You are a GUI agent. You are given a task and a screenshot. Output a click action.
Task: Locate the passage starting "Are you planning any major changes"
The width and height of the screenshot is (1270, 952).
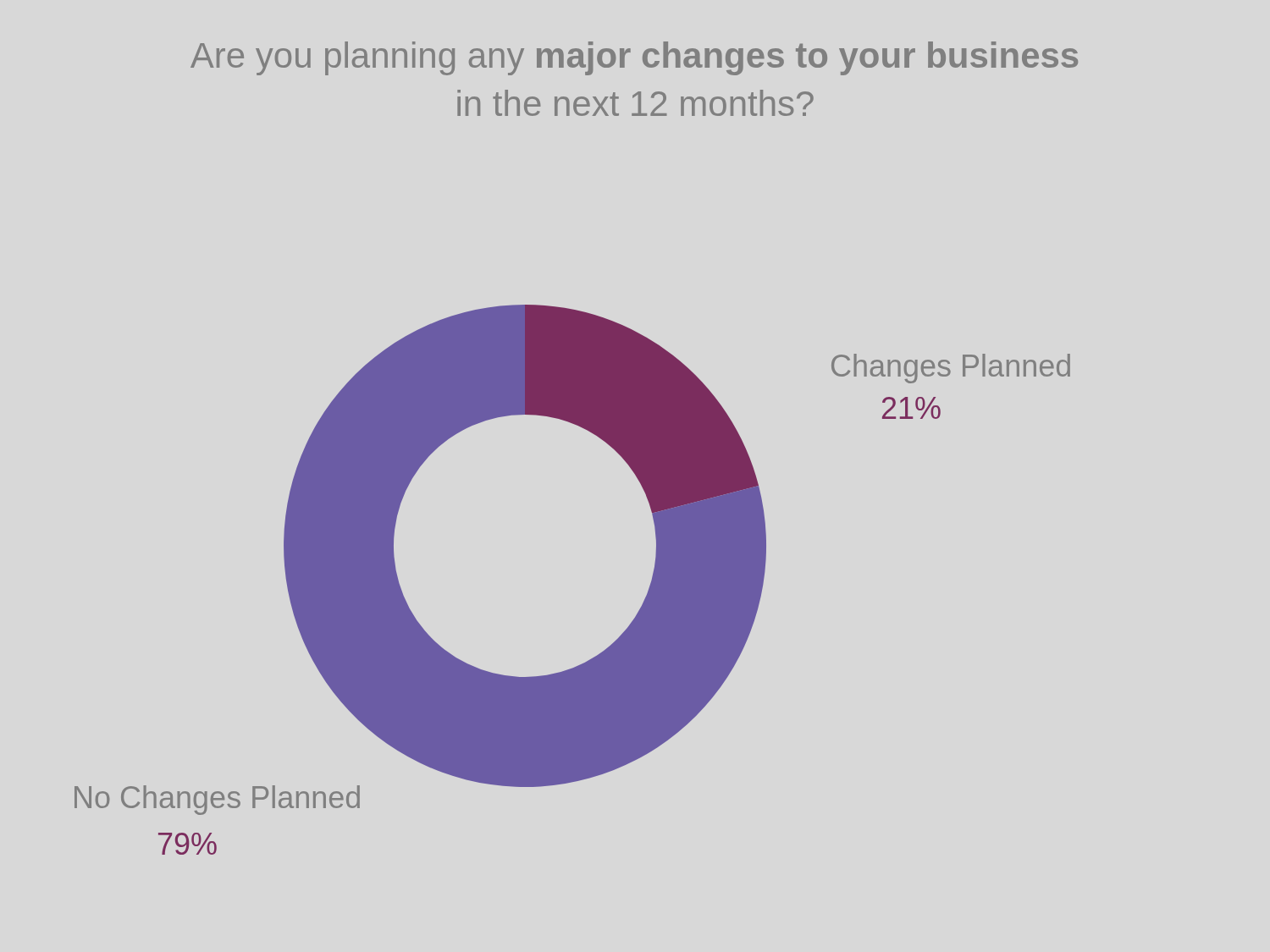click(635, 79)
